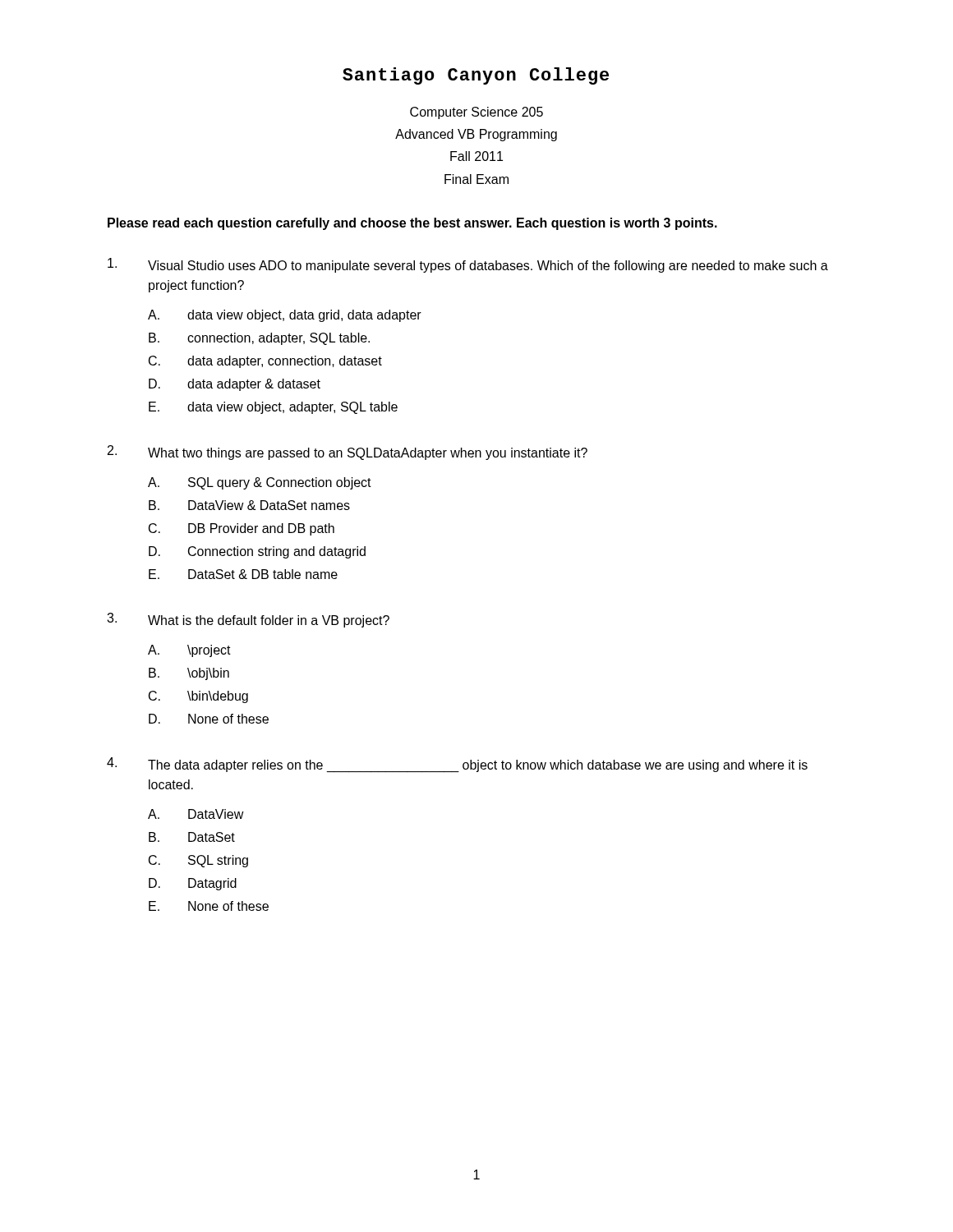Click on the list item that reads "C.DB Provider and DB path"

tap(242, 529)
